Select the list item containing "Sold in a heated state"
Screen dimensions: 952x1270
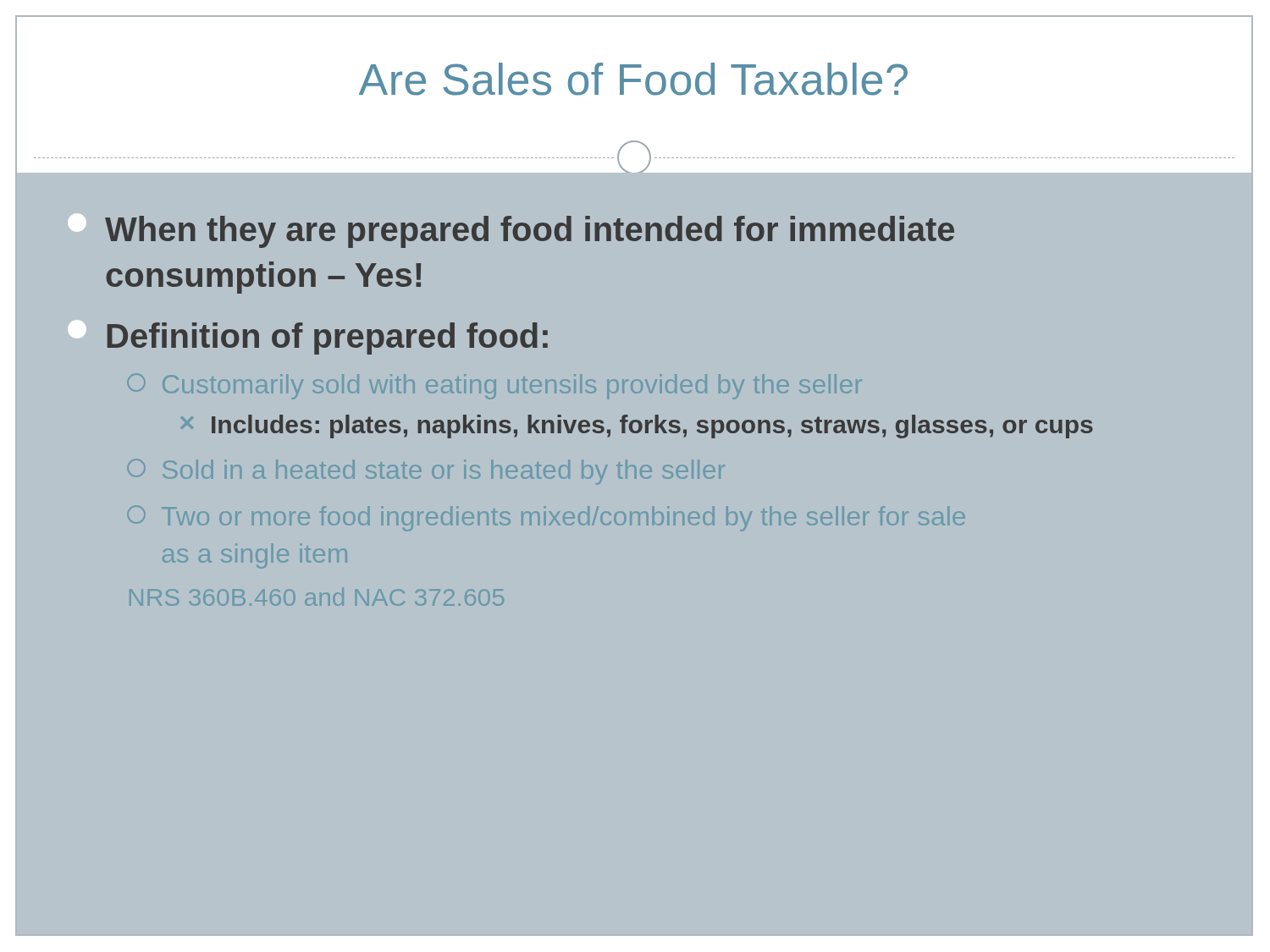click(x=426, y=470)
